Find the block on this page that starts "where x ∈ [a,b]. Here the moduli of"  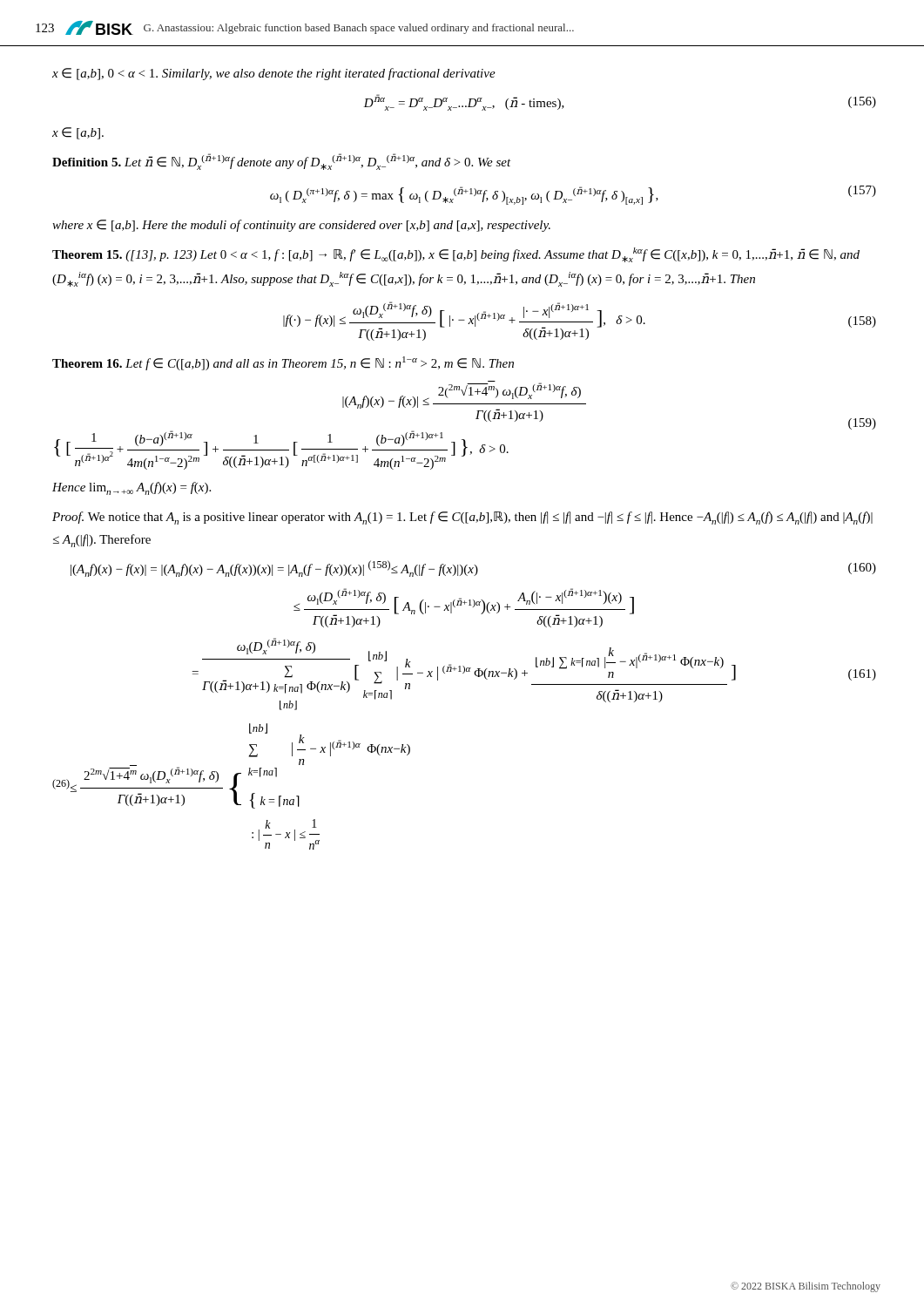coord(302,224)
